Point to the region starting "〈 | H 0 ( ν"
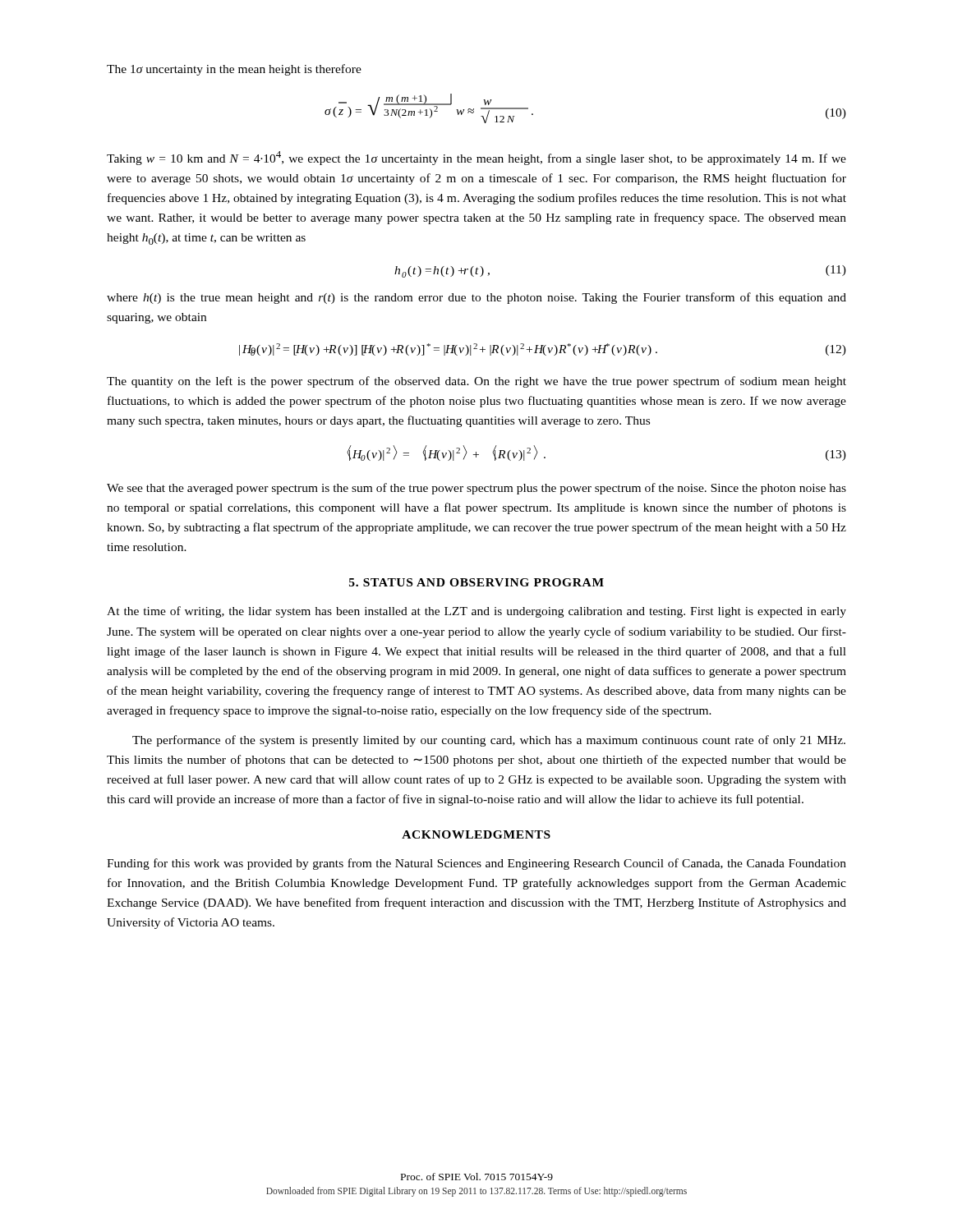The image size is (953, 1232). point(450,453)
